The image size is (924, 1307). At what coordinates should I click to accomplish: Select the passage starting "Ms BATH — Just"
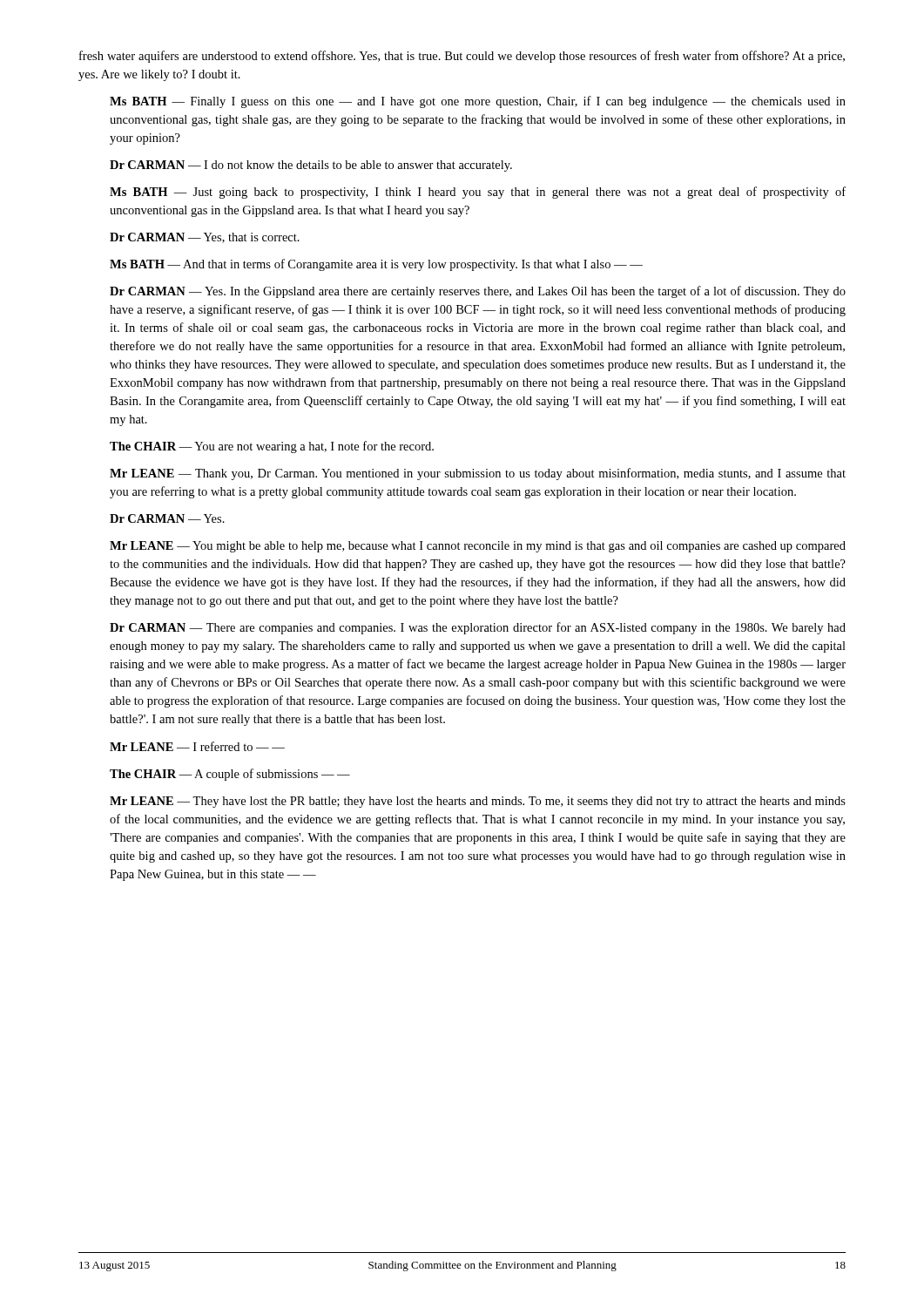[x=478, y=201]
